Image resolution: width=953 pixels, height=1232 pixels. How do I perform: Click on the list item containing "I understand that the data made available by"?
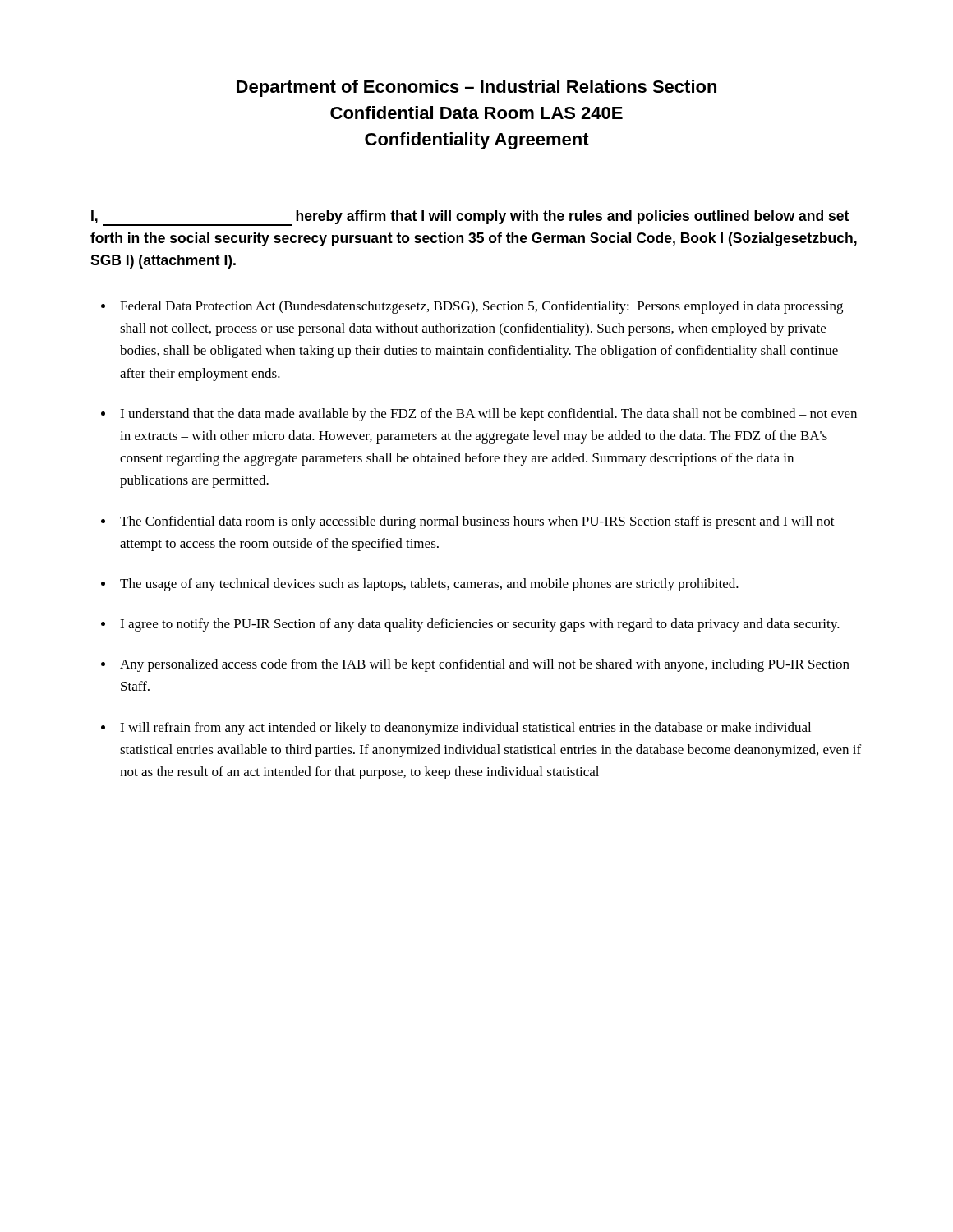(x=489, y=447)
